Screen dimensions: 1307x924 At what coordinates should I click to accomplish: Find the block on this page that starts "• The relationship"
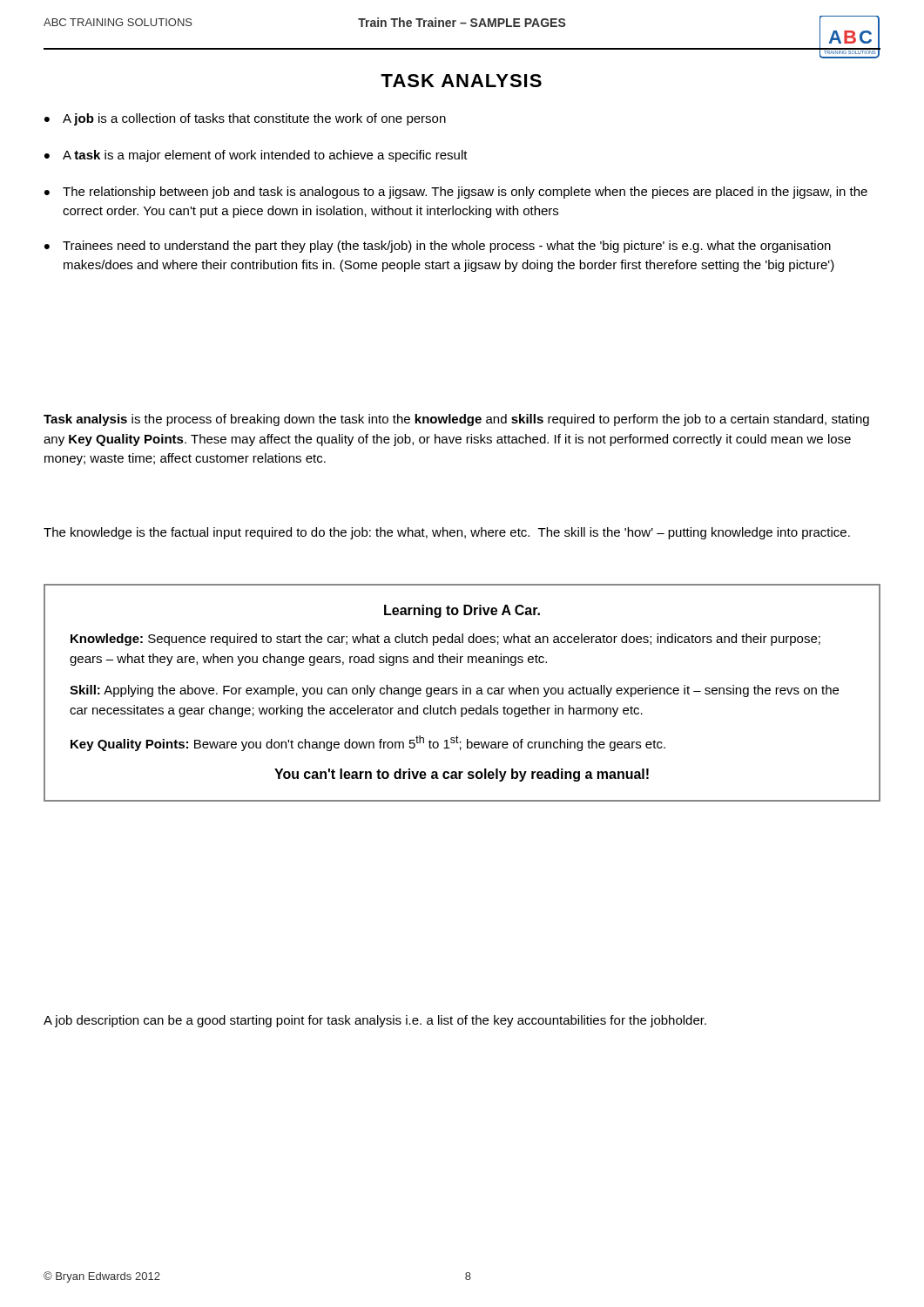tap(462, 201)
